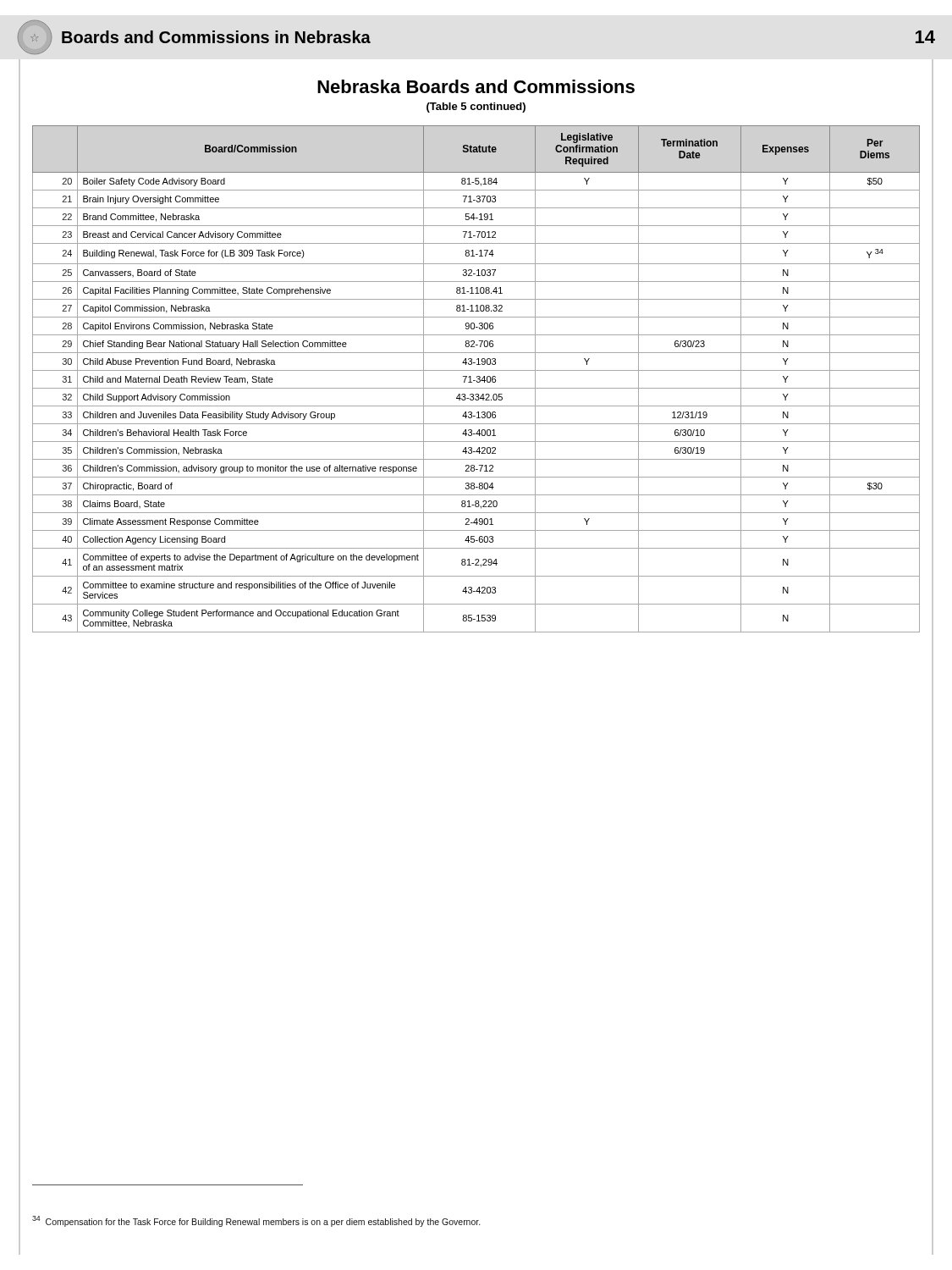Click the passage that begins "34 Compensation for the Task"
952x1270 pixels.
[x=256, y=1220]
